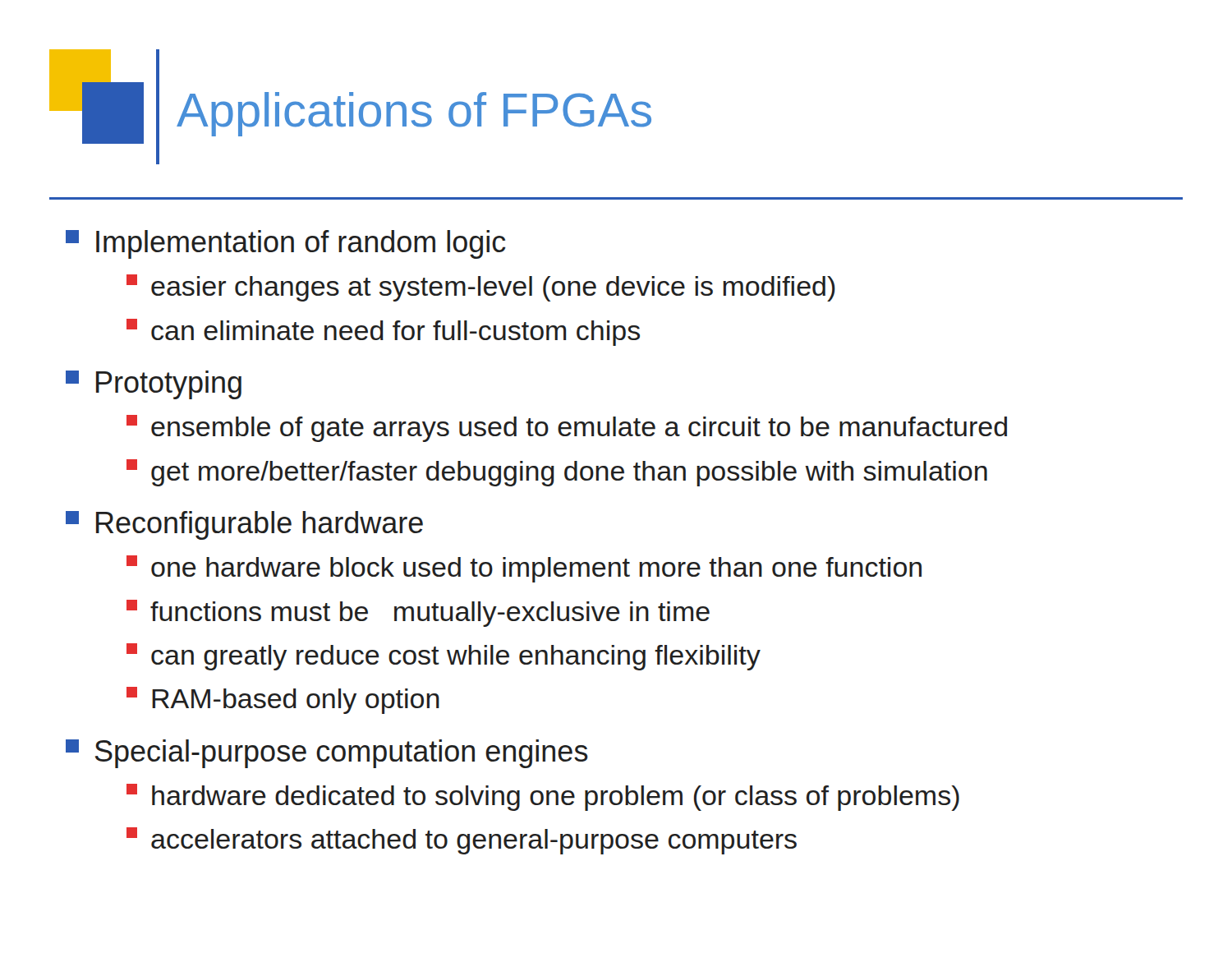The width and height of the screenshot is (1232, 953).
Task: Where is the passage that starts "get more/better/faster debugging done than"?
Action: 558,471
